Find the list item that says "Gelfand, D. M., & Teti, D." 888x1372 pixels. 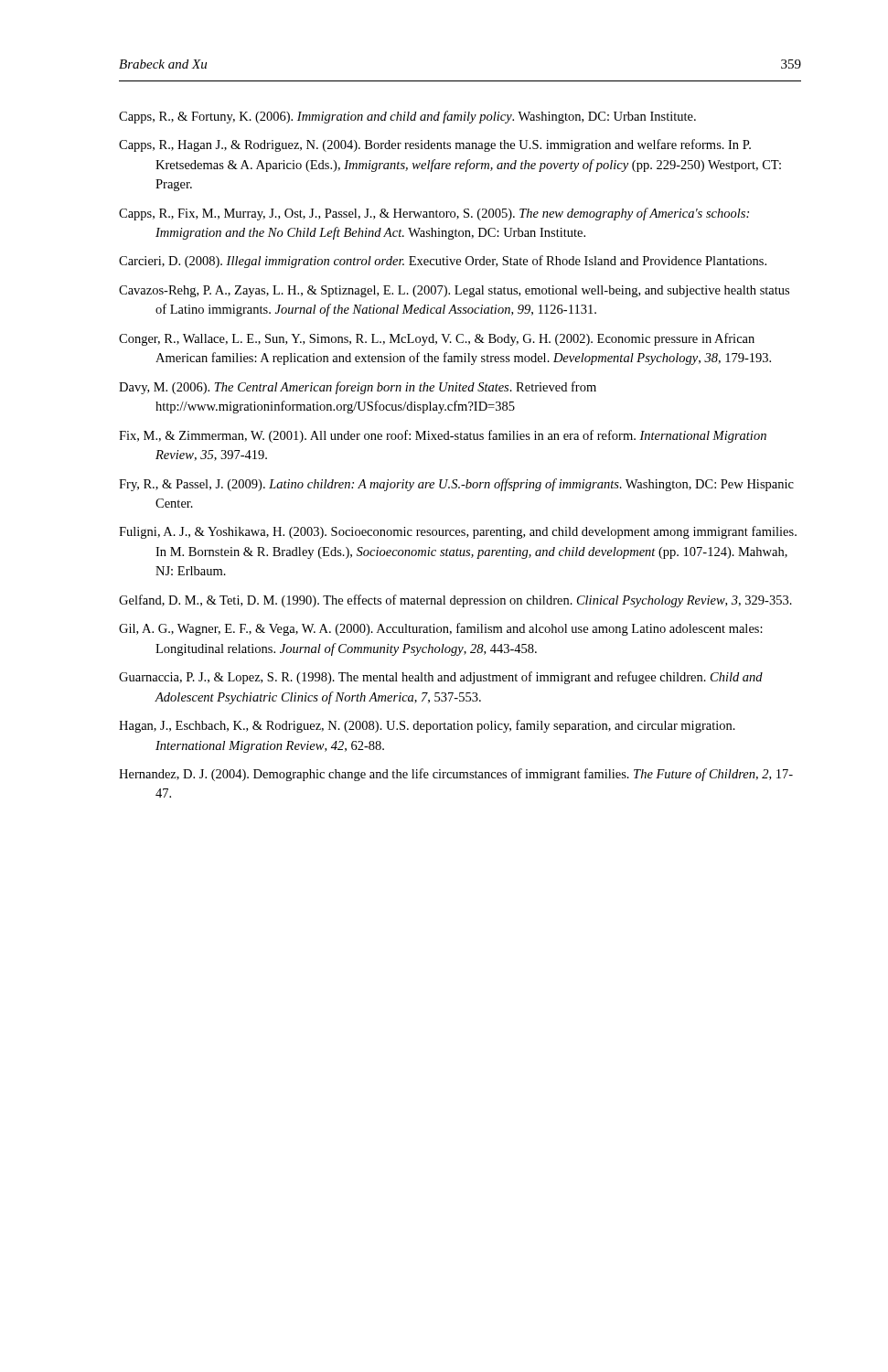point(456,600)
